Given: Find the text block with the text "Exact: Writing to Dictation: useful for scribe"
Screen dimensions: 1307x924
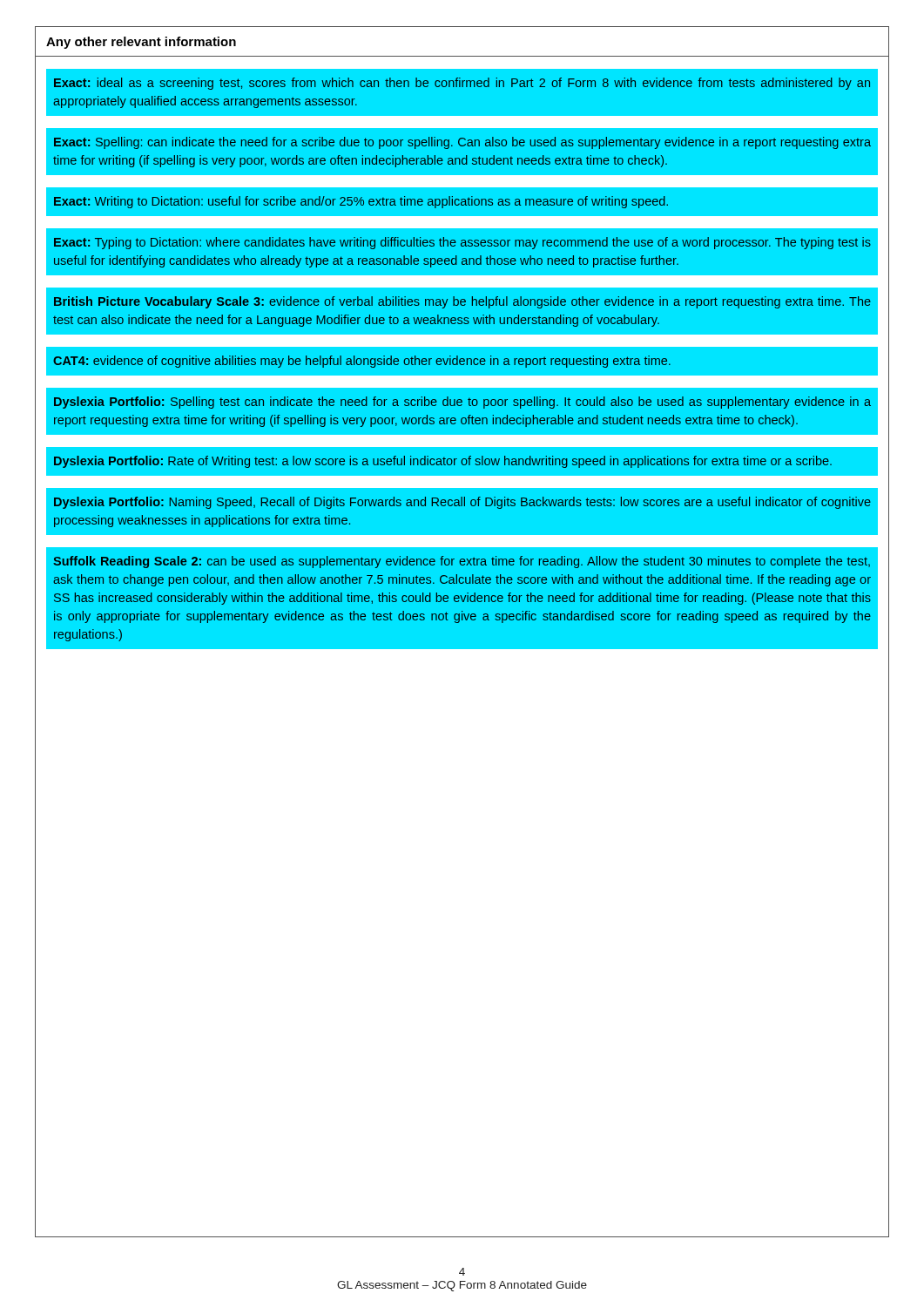Looking at the screenshot, I should click(361, 201).
